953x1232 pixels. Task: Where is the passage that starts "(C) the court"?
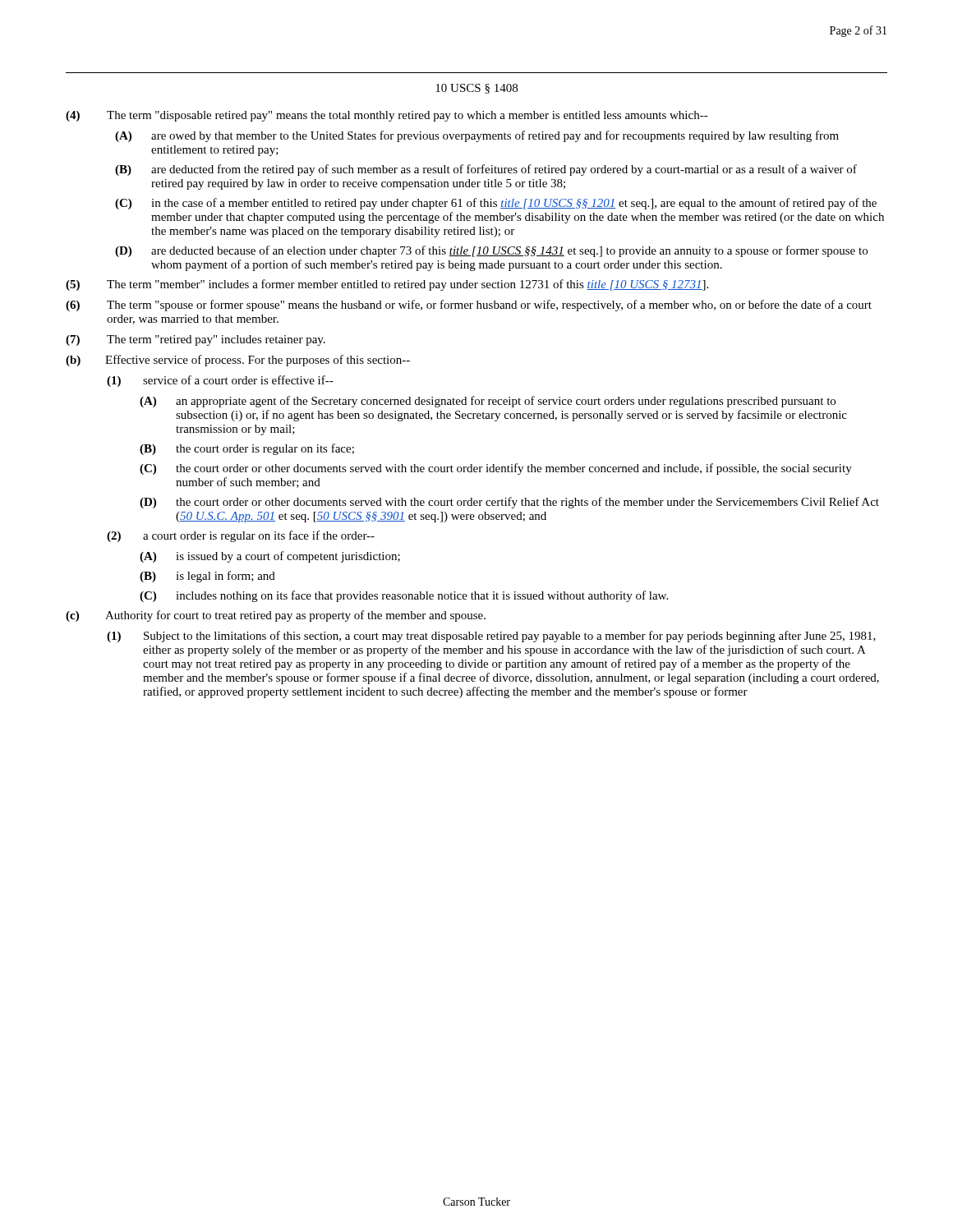click(x=513, y=476)
